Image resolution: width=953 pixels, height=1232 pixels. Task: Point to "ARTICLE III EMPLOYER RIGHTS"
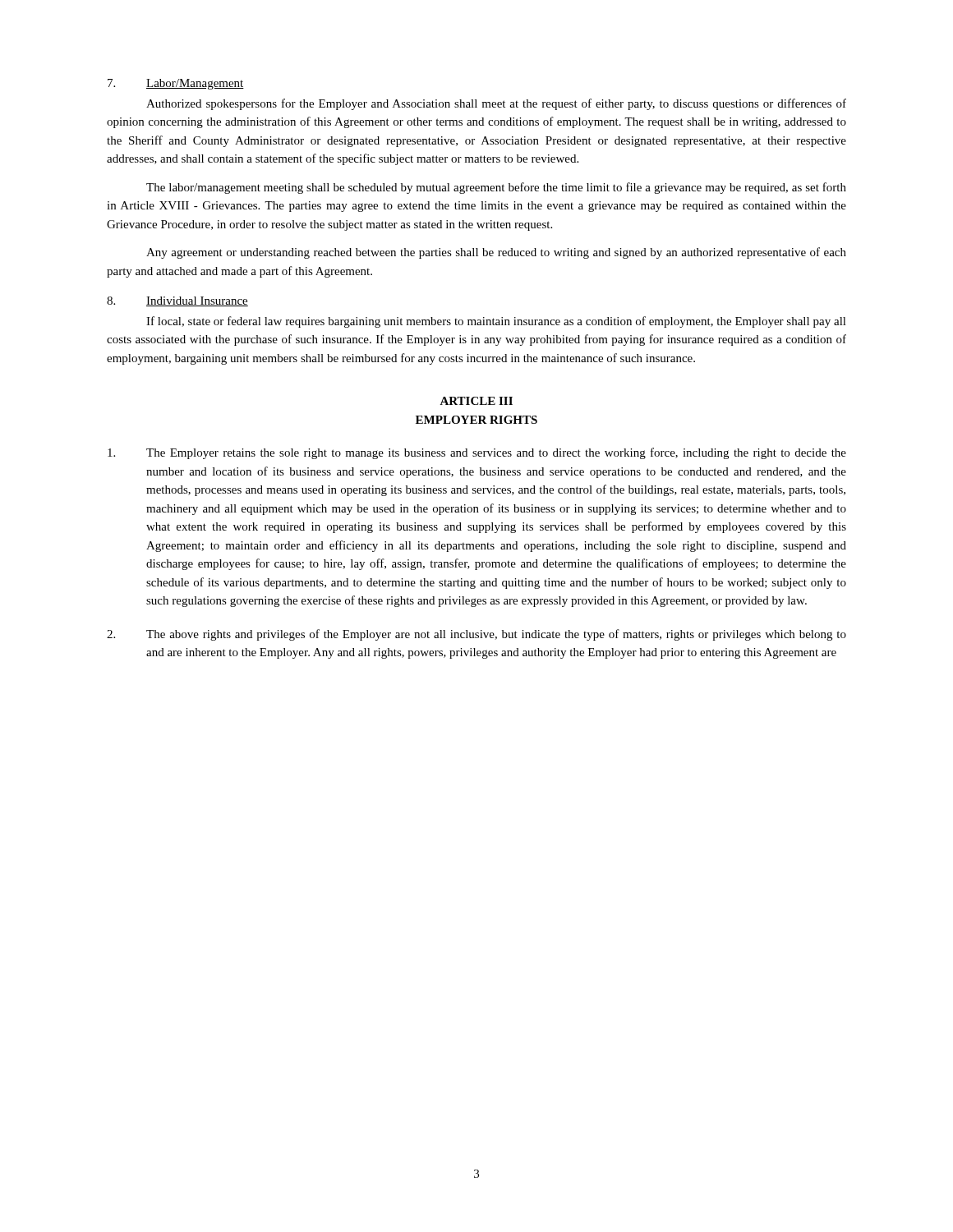[476, 410]
